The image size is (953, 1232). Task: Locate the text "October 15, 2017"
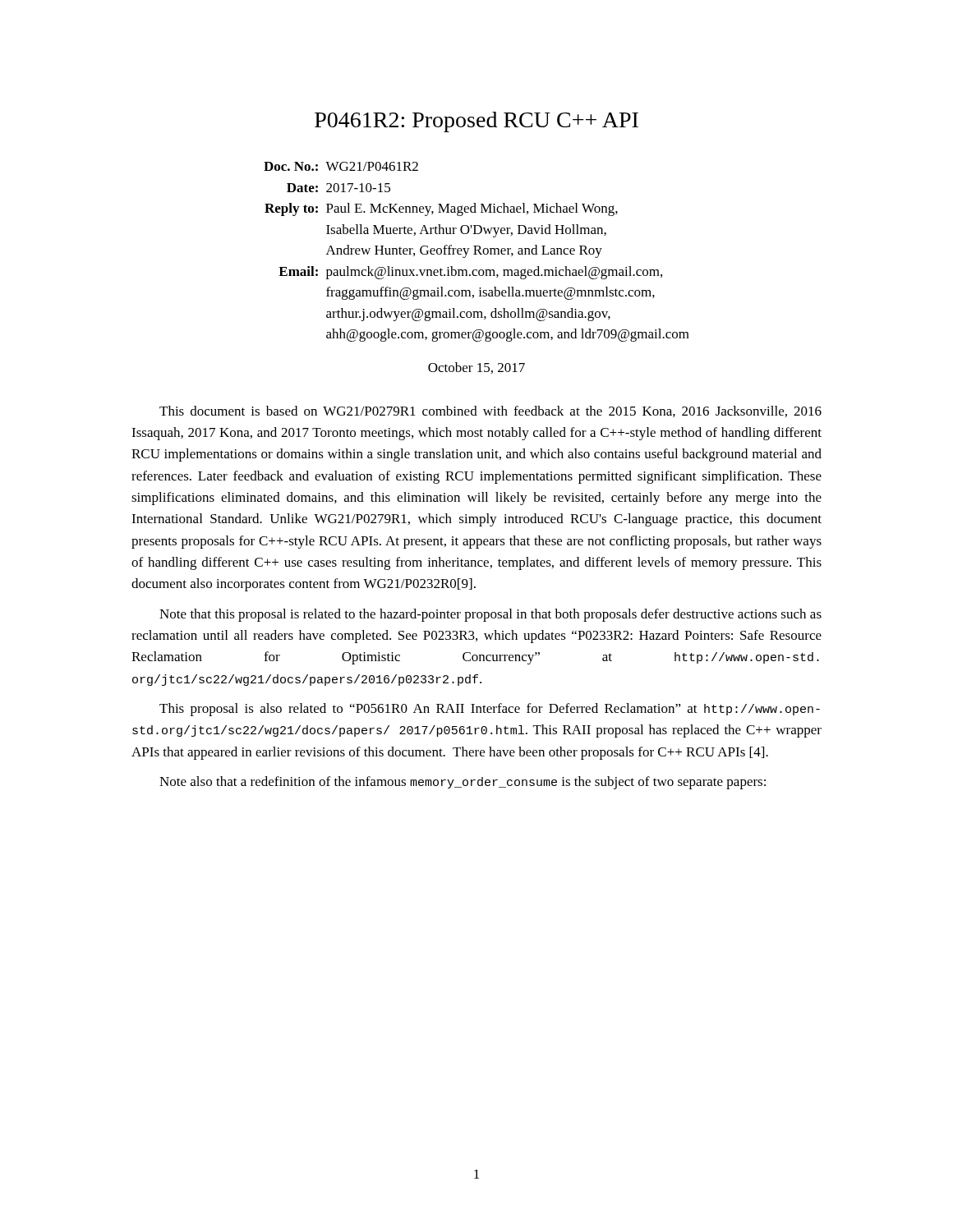(x=476, y=367)
